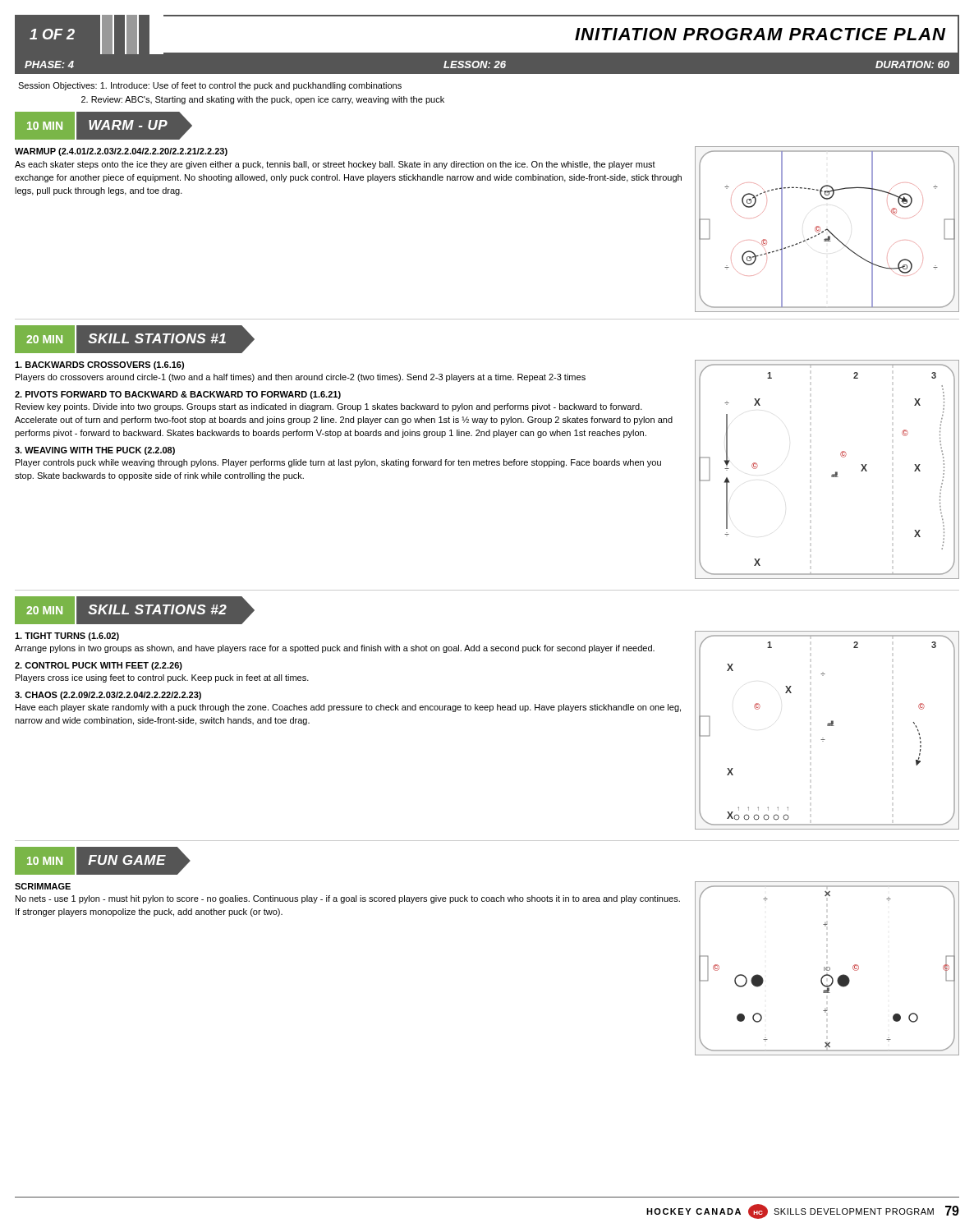This screenshot has width=974, height=1232.
Task: Locate the text block containing "SCRIMMAGE No nets - use 1 pylon"
Action: pos(349,900)
